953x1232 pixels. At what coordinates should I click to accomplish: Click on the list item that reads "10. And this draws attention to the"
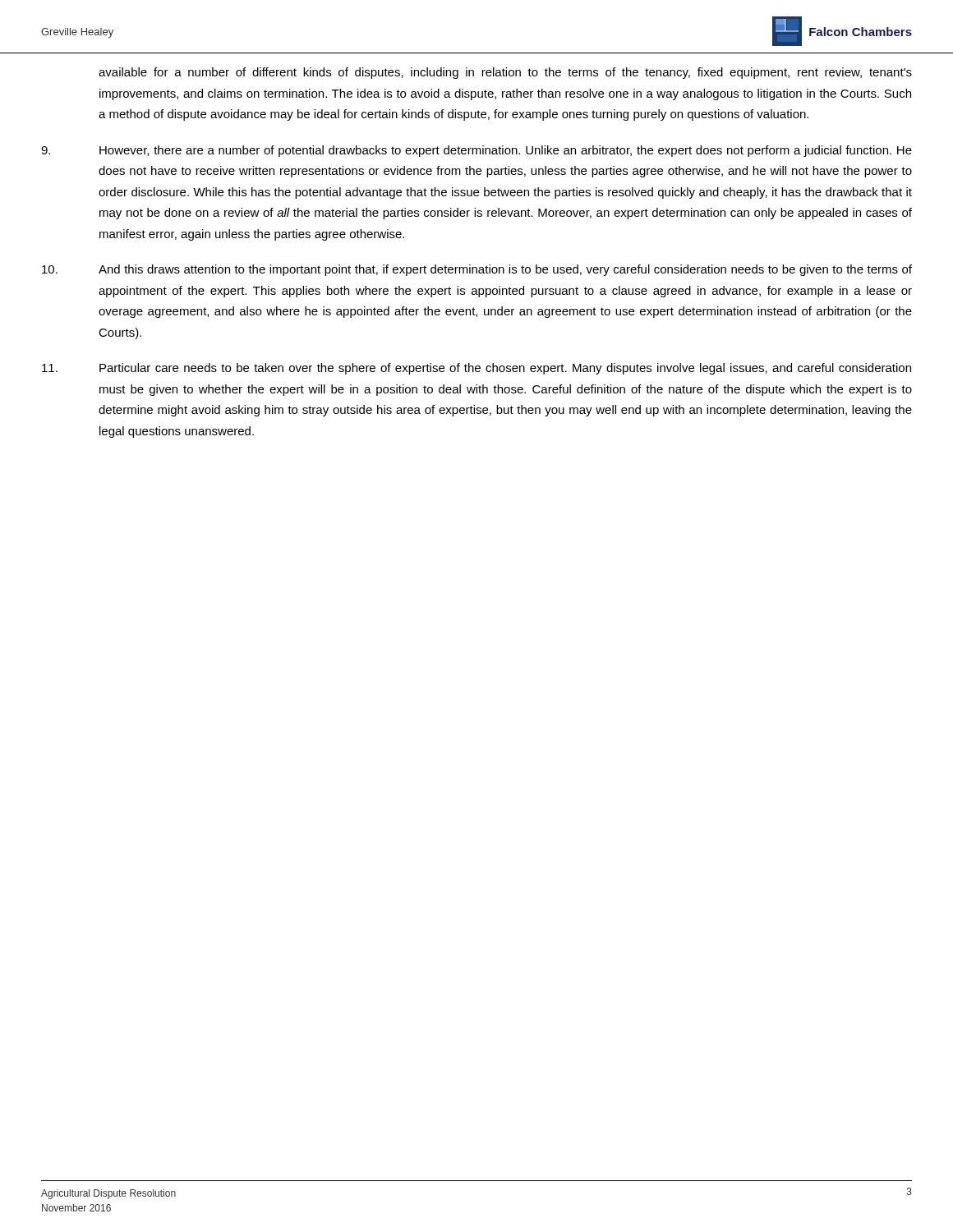pos(476,301)
